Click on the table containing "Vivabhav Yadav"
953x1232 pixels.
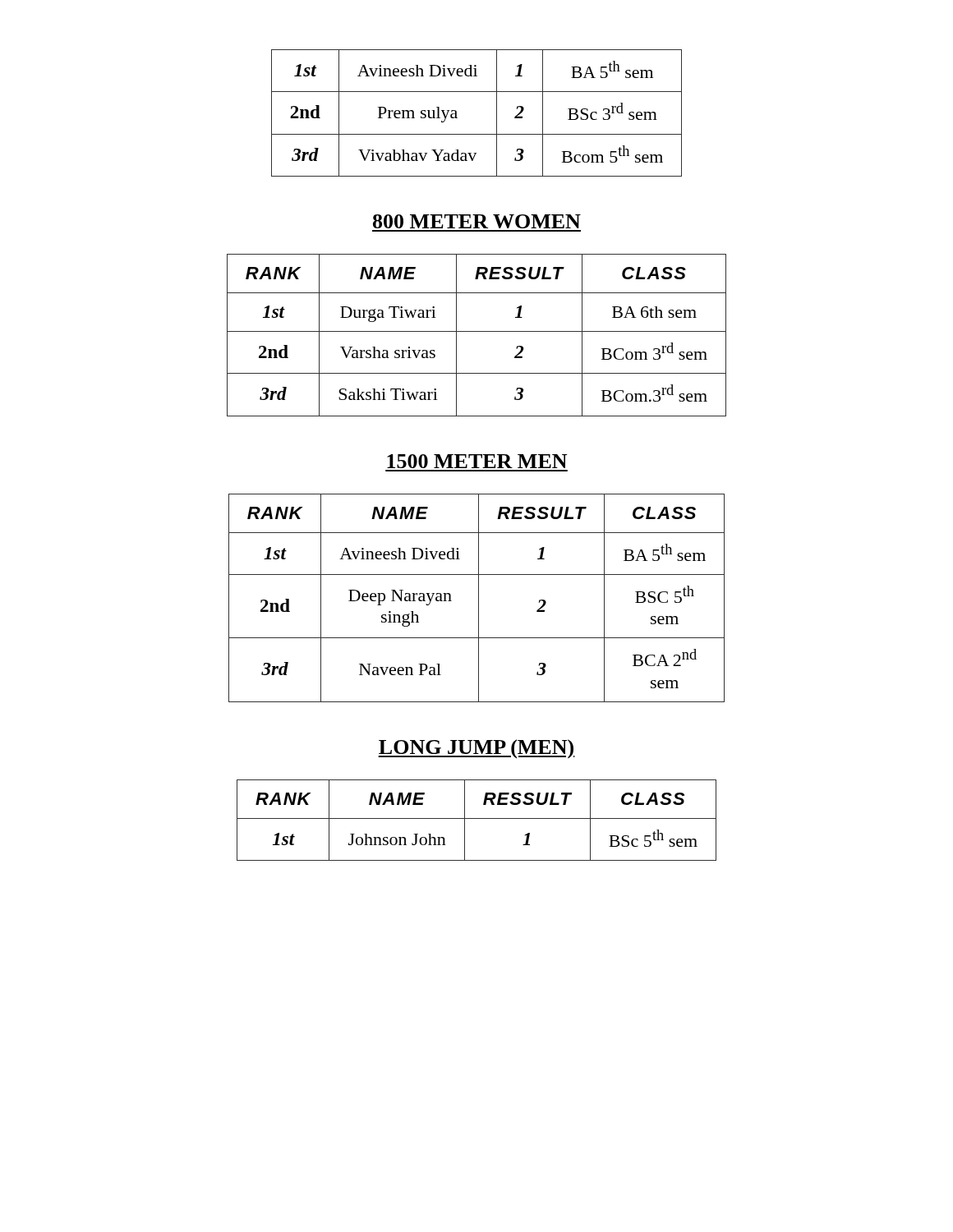[x=476, y=113]
